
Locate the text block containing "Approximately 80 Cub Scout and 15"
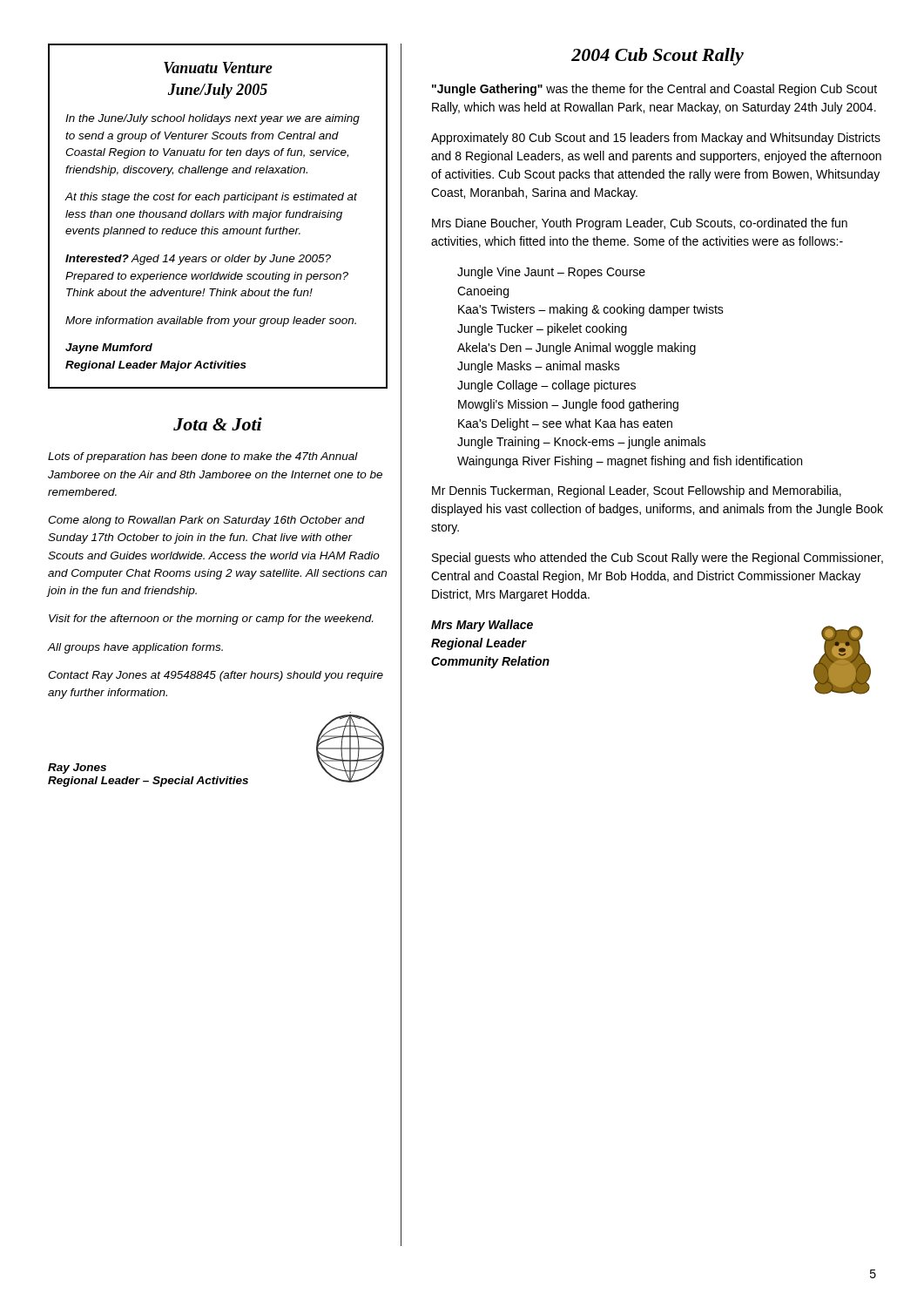(x=657, y=166)
